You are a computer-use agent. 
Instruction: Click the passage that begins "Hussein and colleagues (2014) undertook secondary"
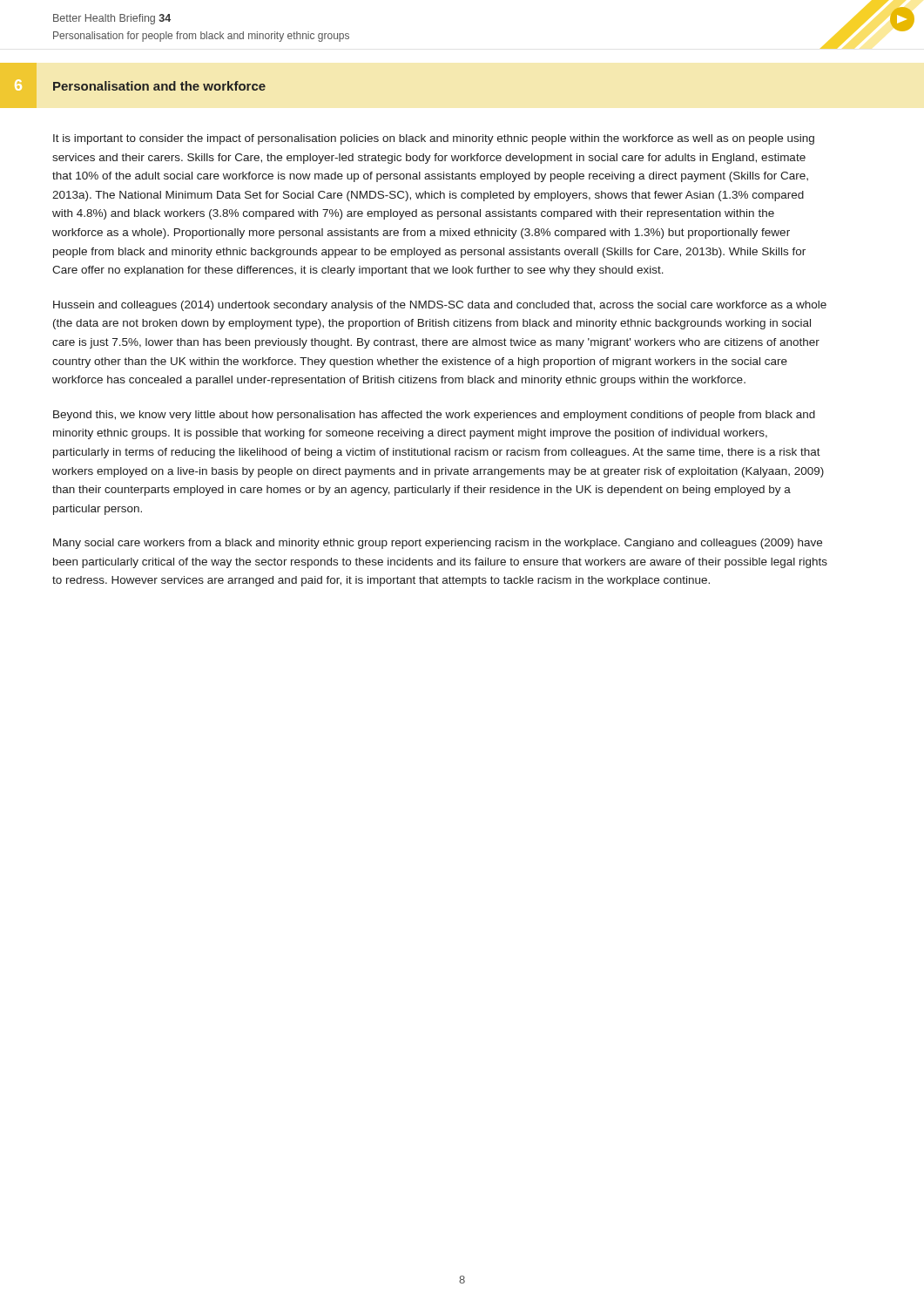440,342
